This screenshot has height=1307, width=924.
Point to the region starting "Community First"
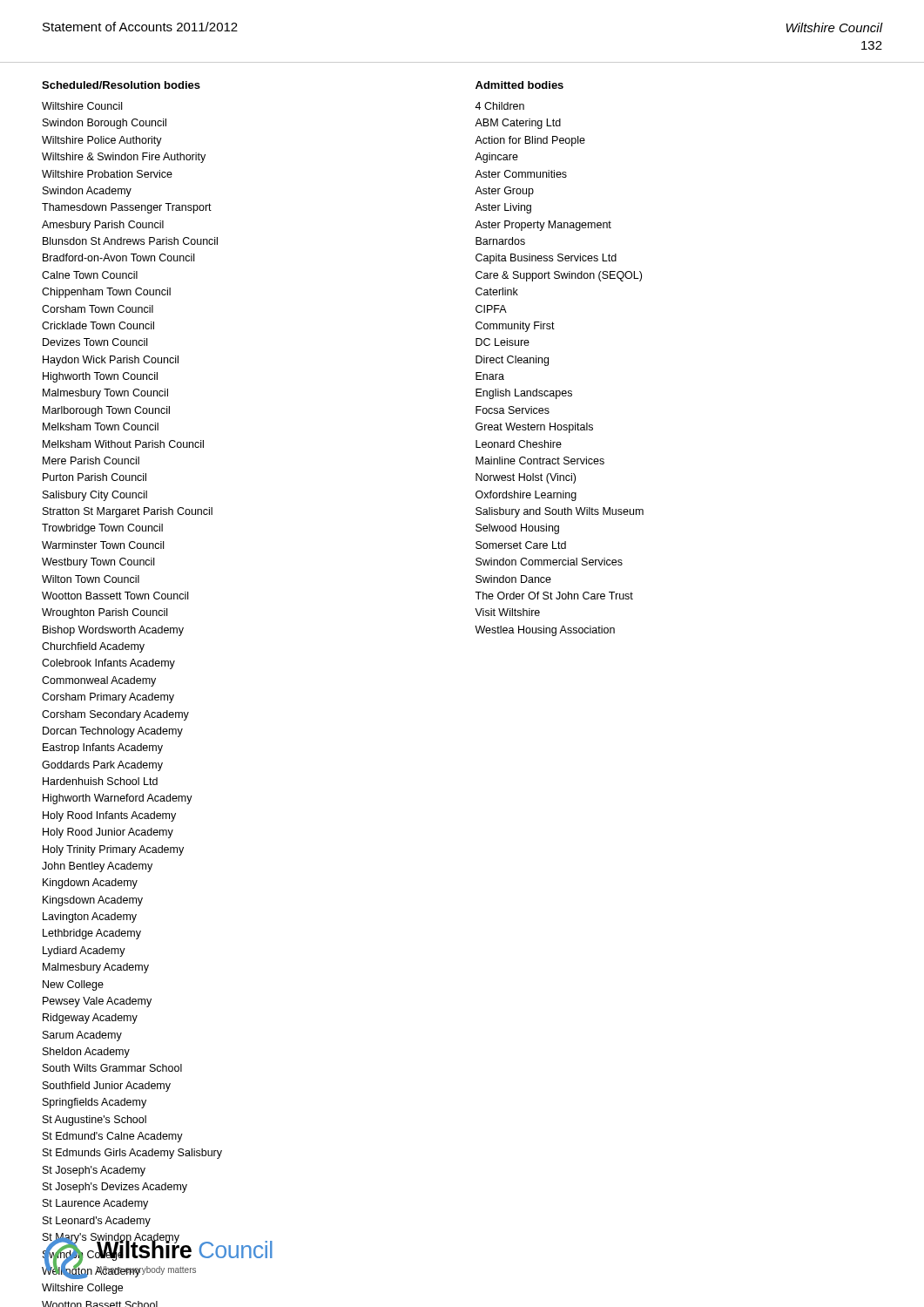tap(515, 326)
